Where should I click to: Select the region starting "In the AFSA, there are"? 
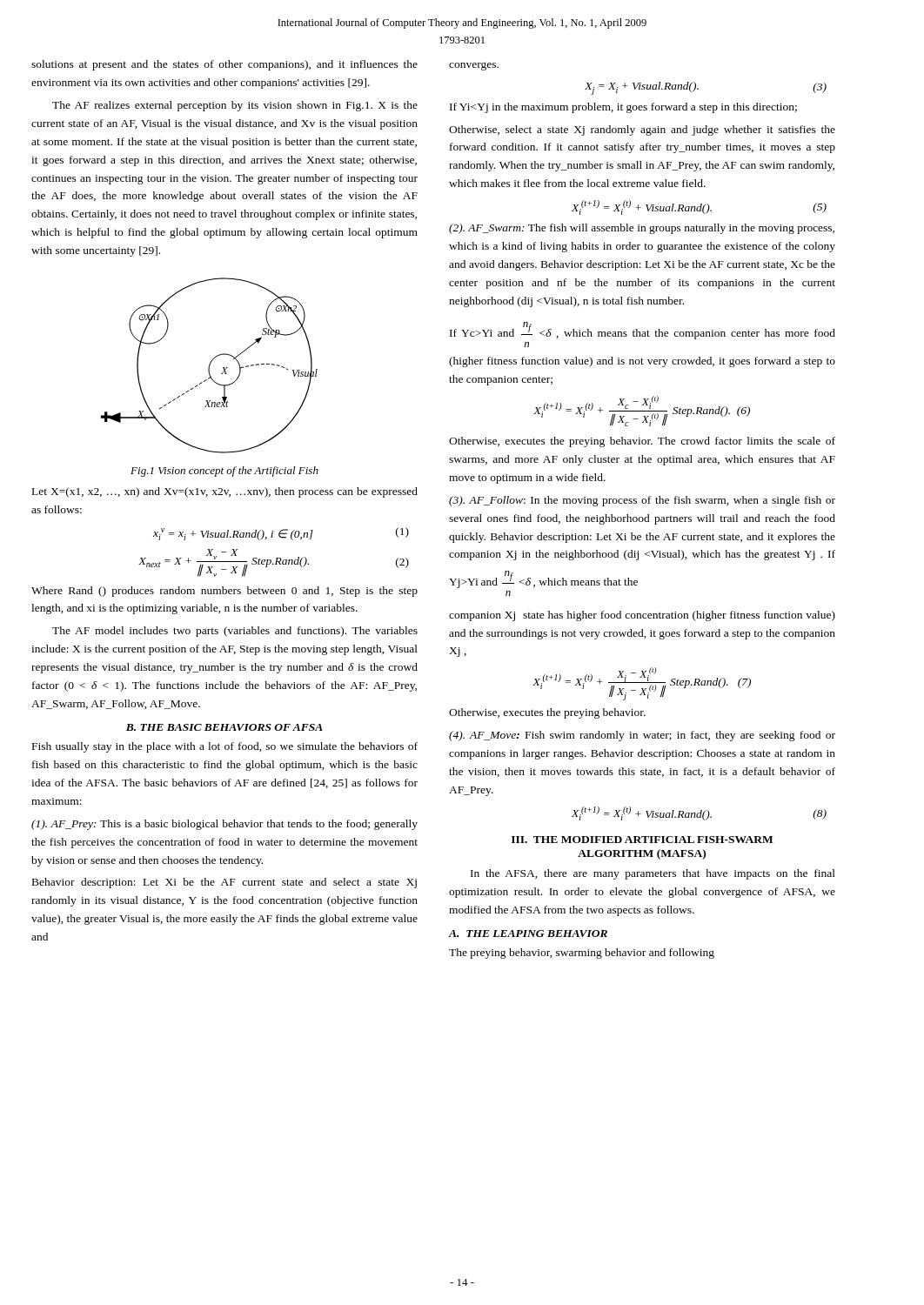click(642, 892)
